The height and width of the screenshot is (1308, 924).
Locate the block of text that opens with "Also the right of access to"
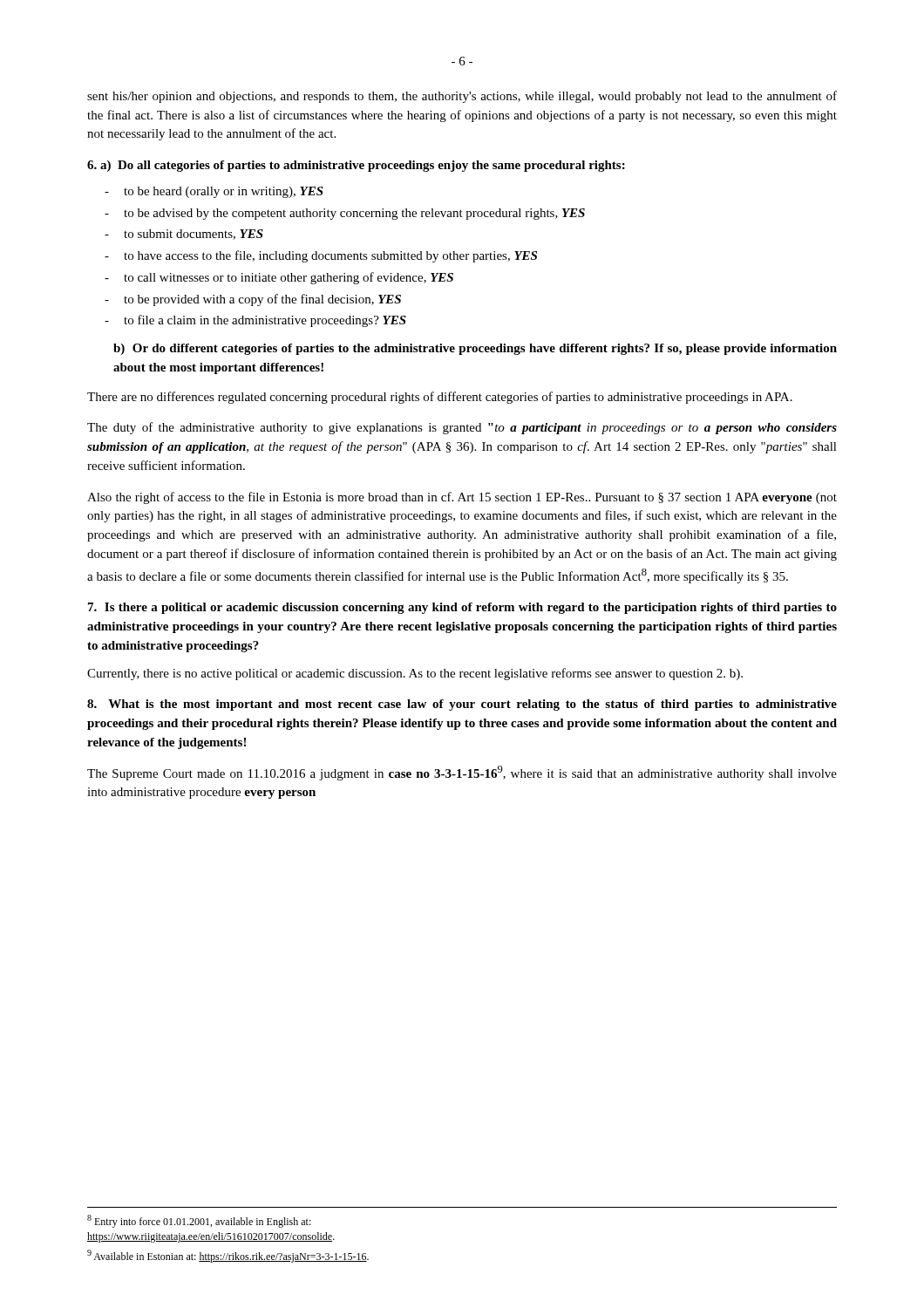pos(462,536)
